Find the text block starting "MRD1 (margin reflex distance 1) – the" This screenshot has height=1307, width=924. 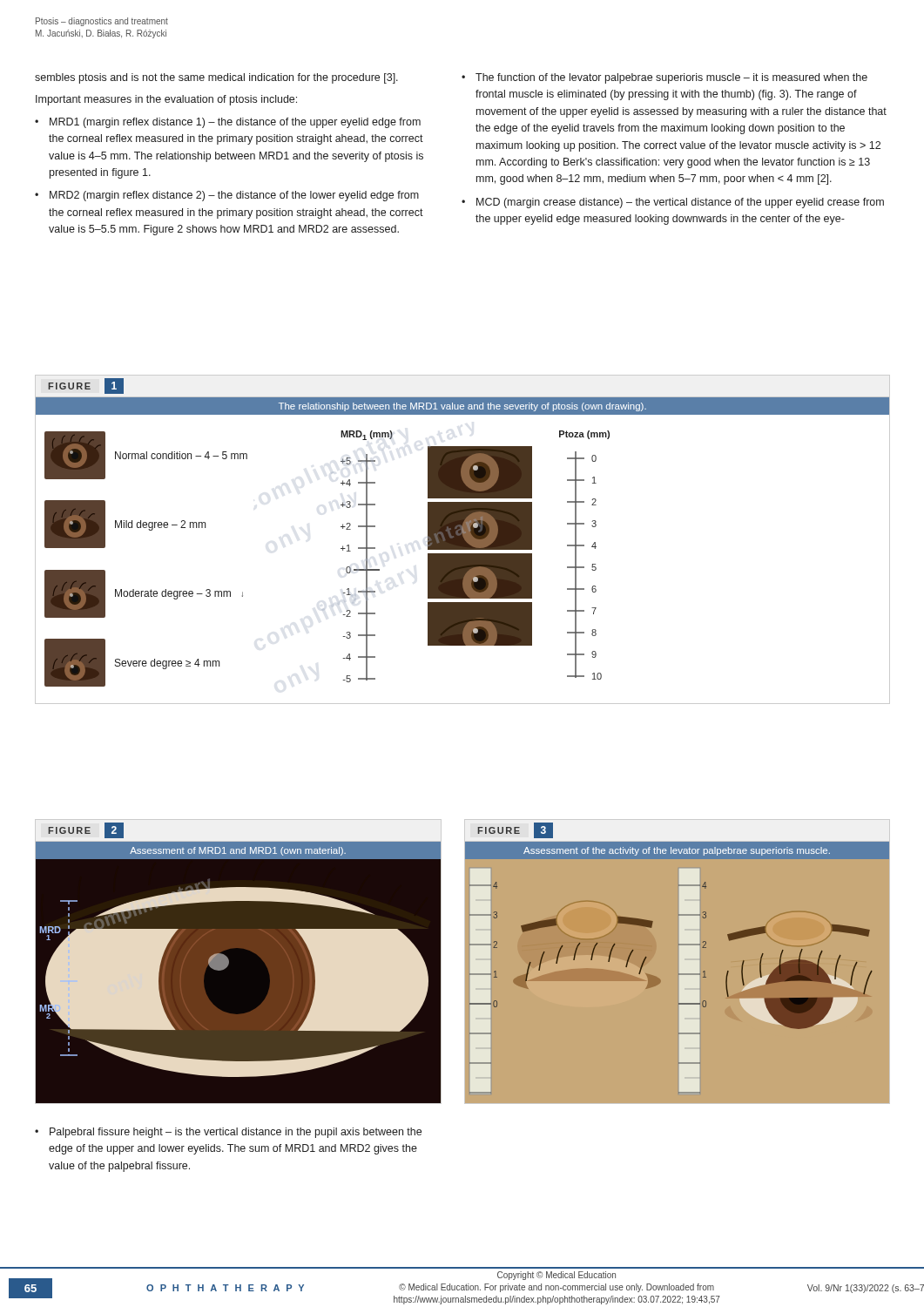tap(236, 147)
